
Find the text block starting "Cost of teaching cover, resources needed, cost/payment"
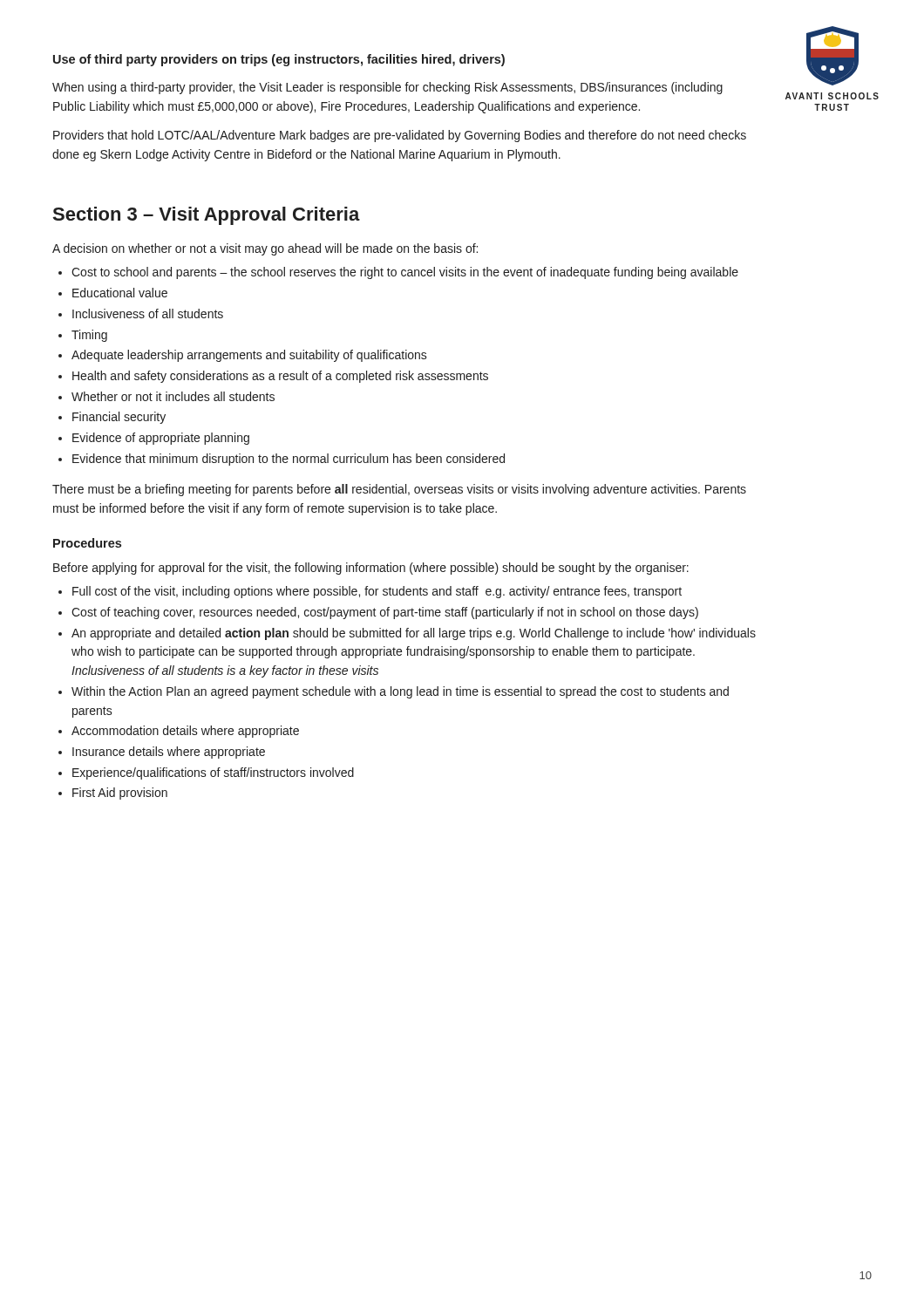click(x=385, y=612)
